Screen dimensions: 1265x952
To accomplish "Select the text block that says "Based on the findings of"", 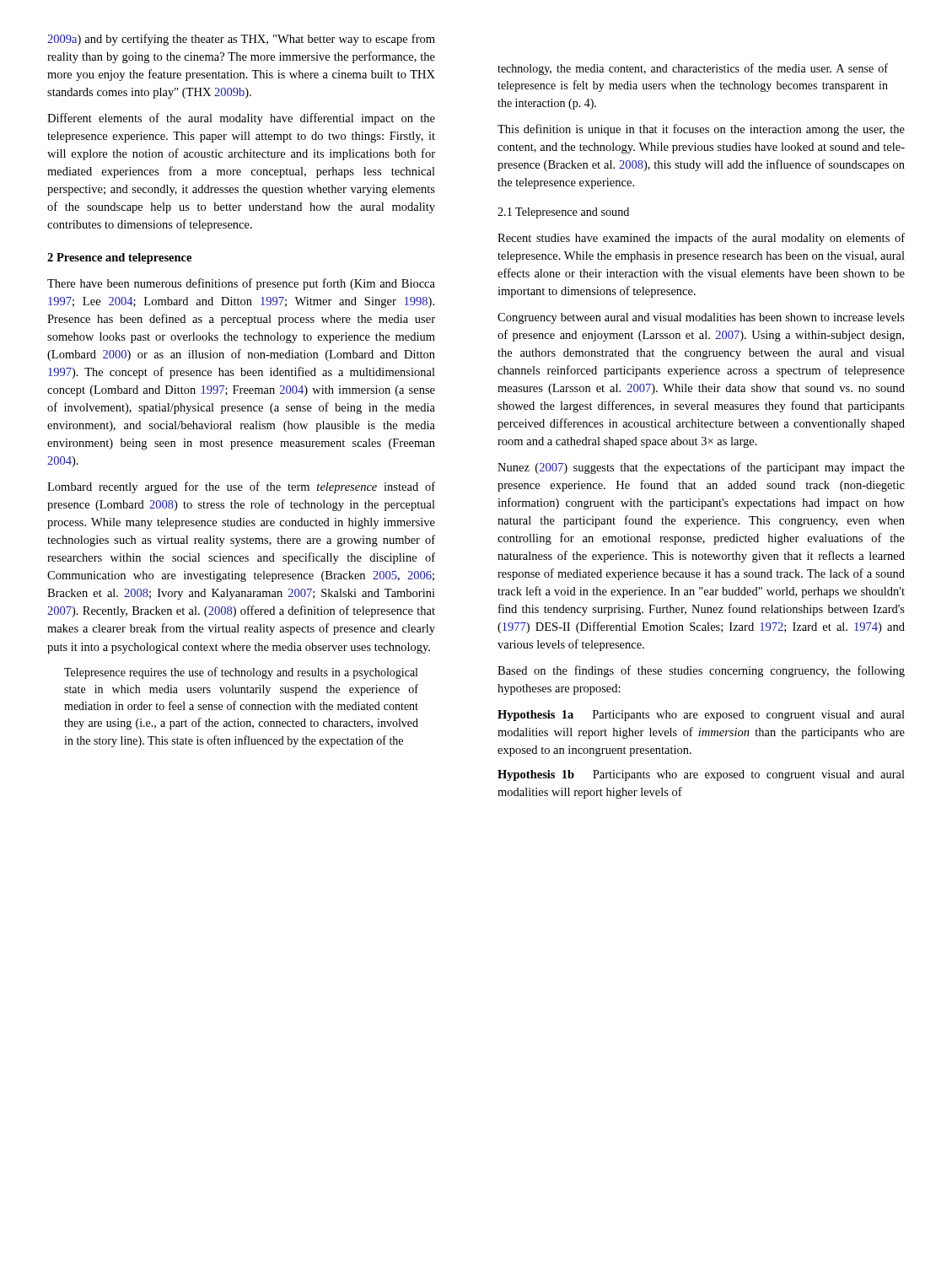I will pyautogui.click(x=701, y=680).
